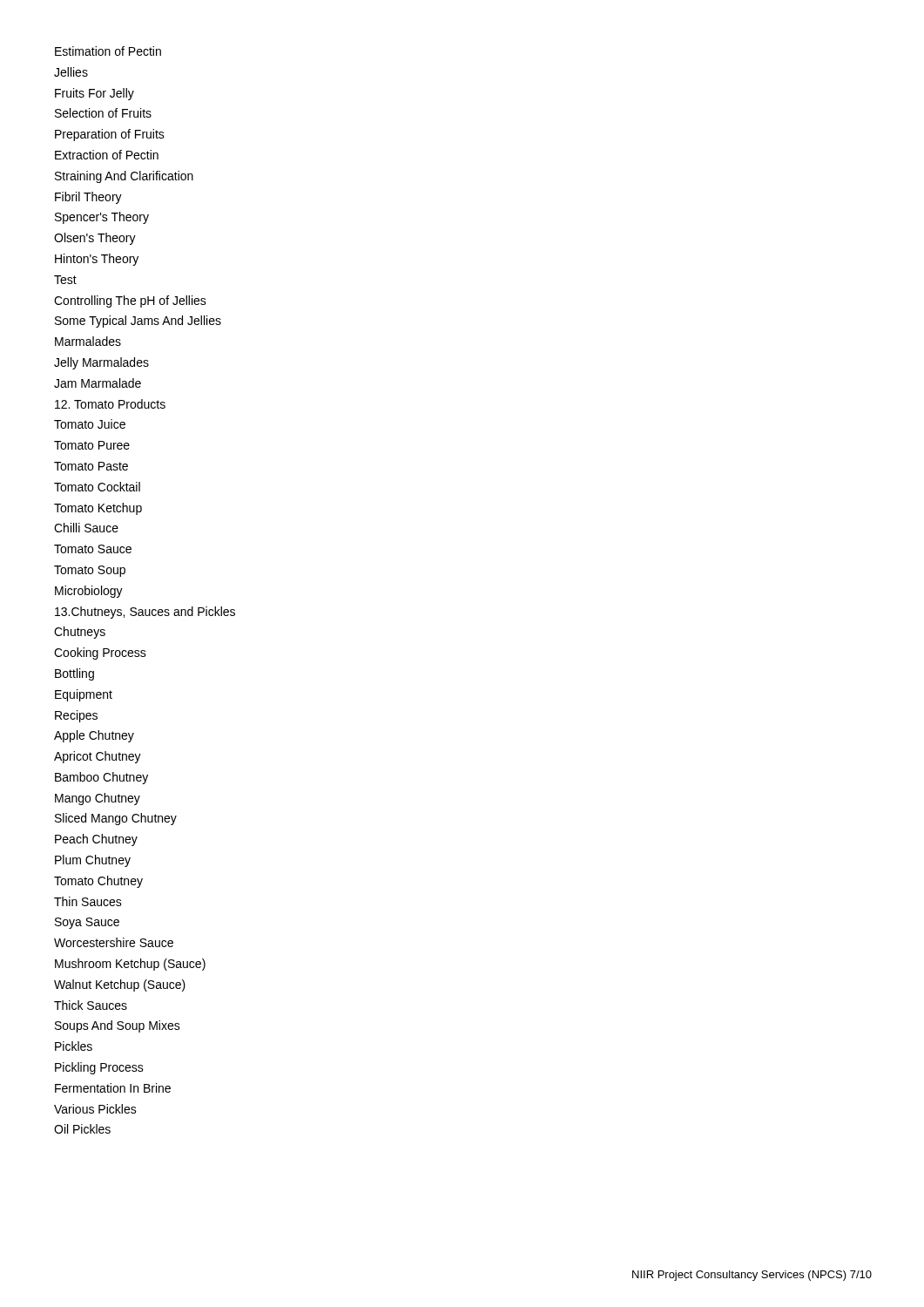
Task: Point to the text block starting "Mushroom Ketchup (Sauce)"
Action: pos(130,964)
